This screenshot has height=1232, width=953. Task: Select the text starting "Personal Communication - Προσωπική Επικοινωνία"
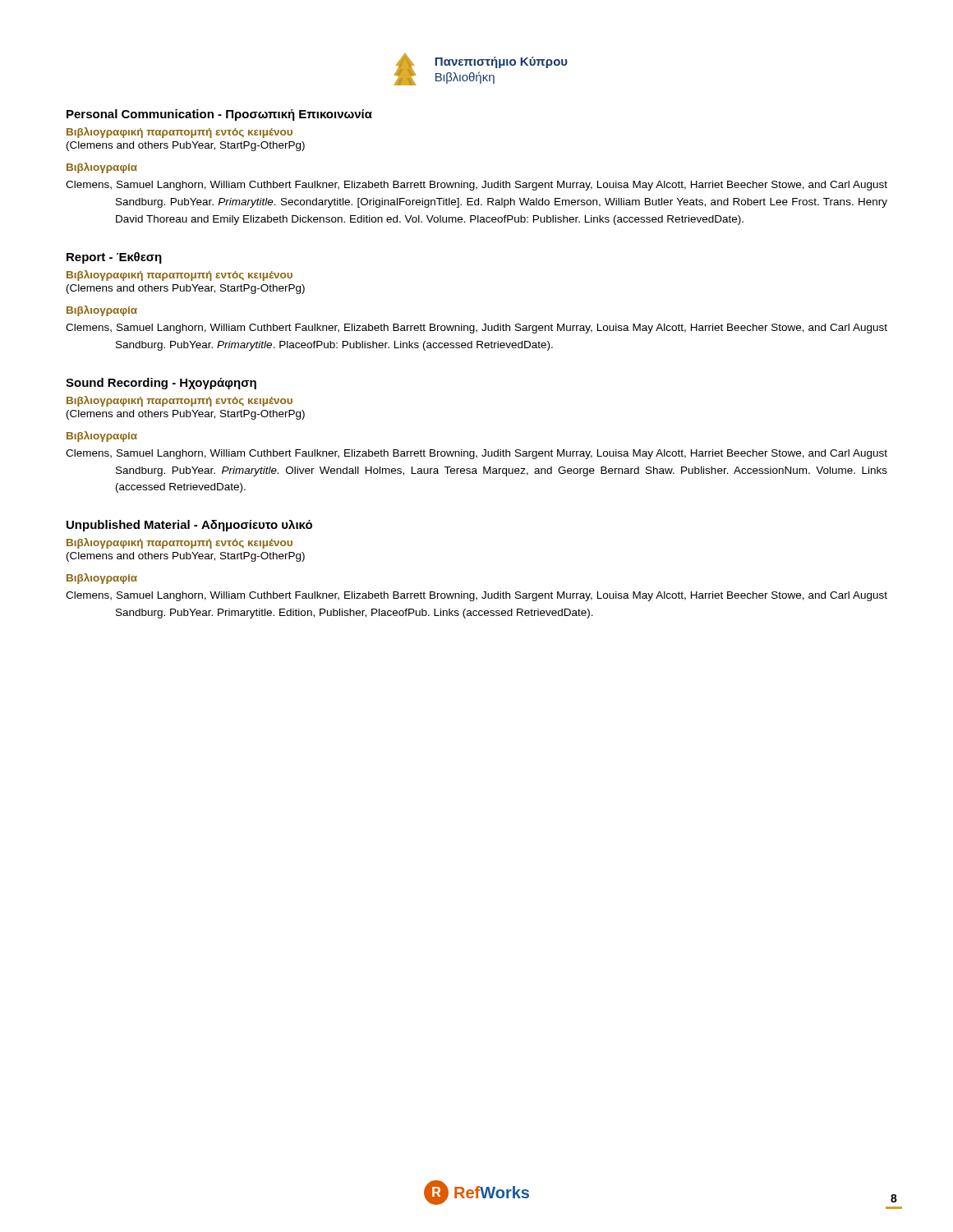[x=219, y=114]
